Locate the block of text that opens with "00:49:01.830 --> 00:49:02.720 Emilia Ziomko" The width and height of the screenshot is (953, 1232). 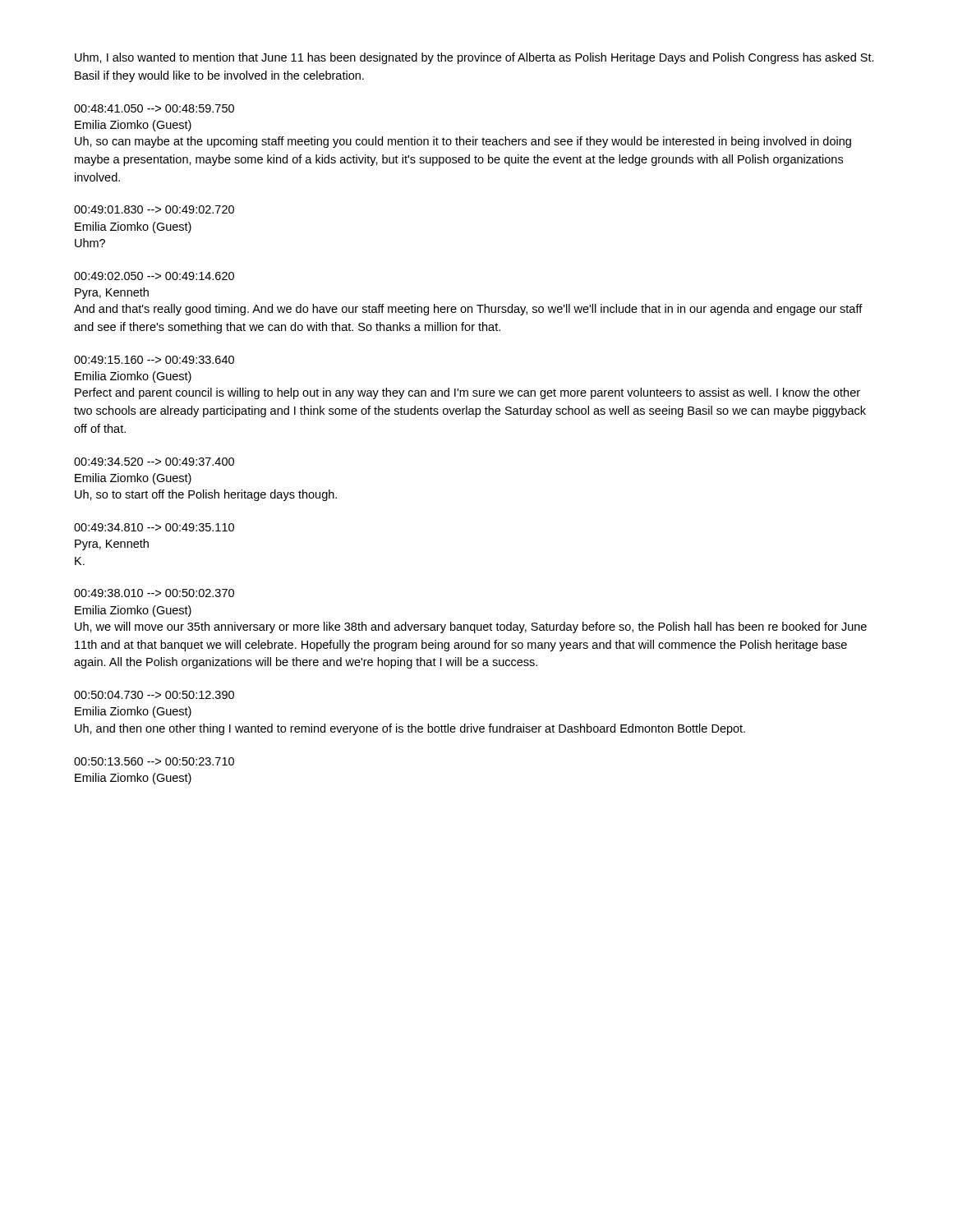154,209
